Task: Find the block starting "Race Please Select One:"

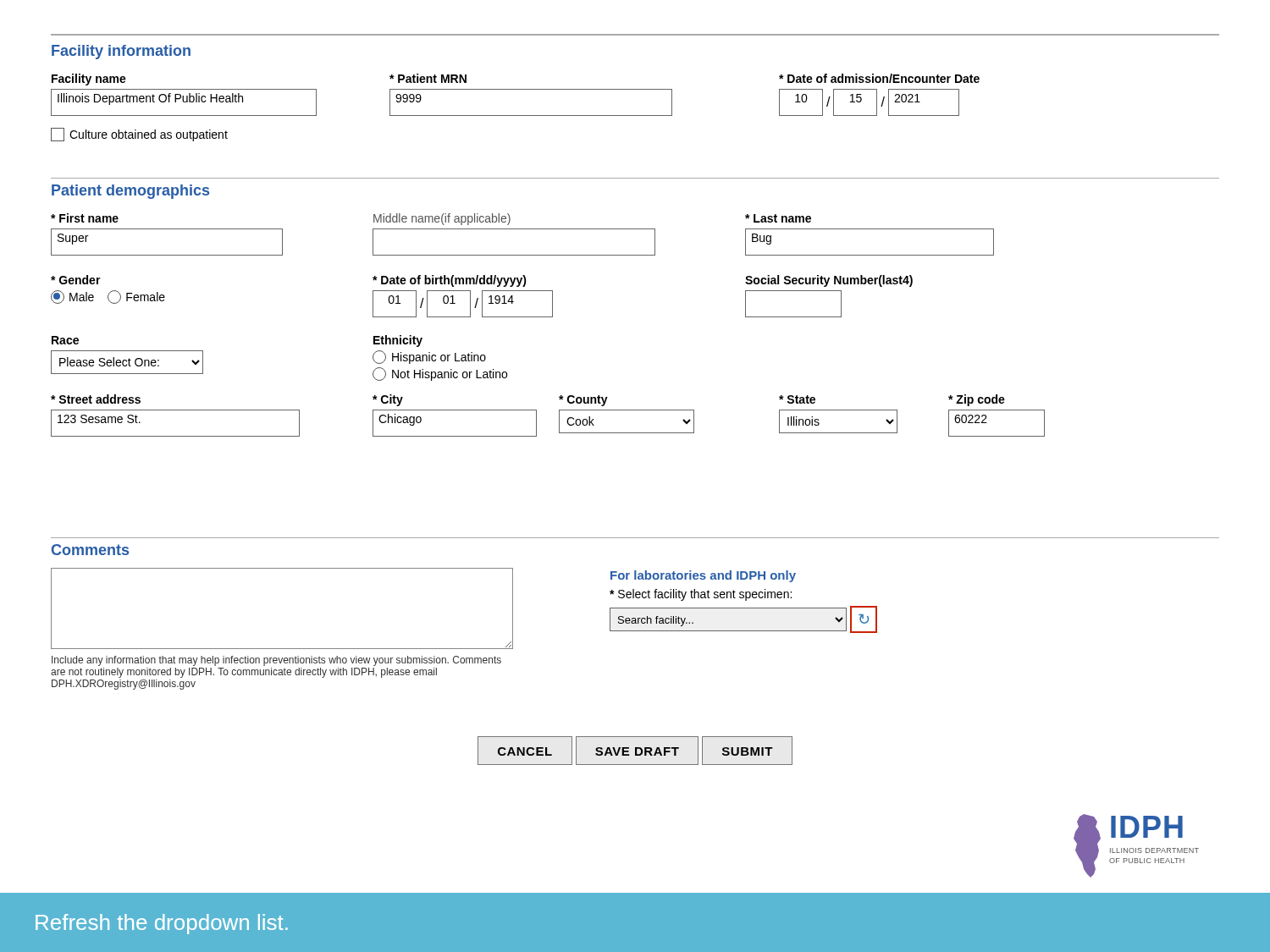Action: point(178,354)
